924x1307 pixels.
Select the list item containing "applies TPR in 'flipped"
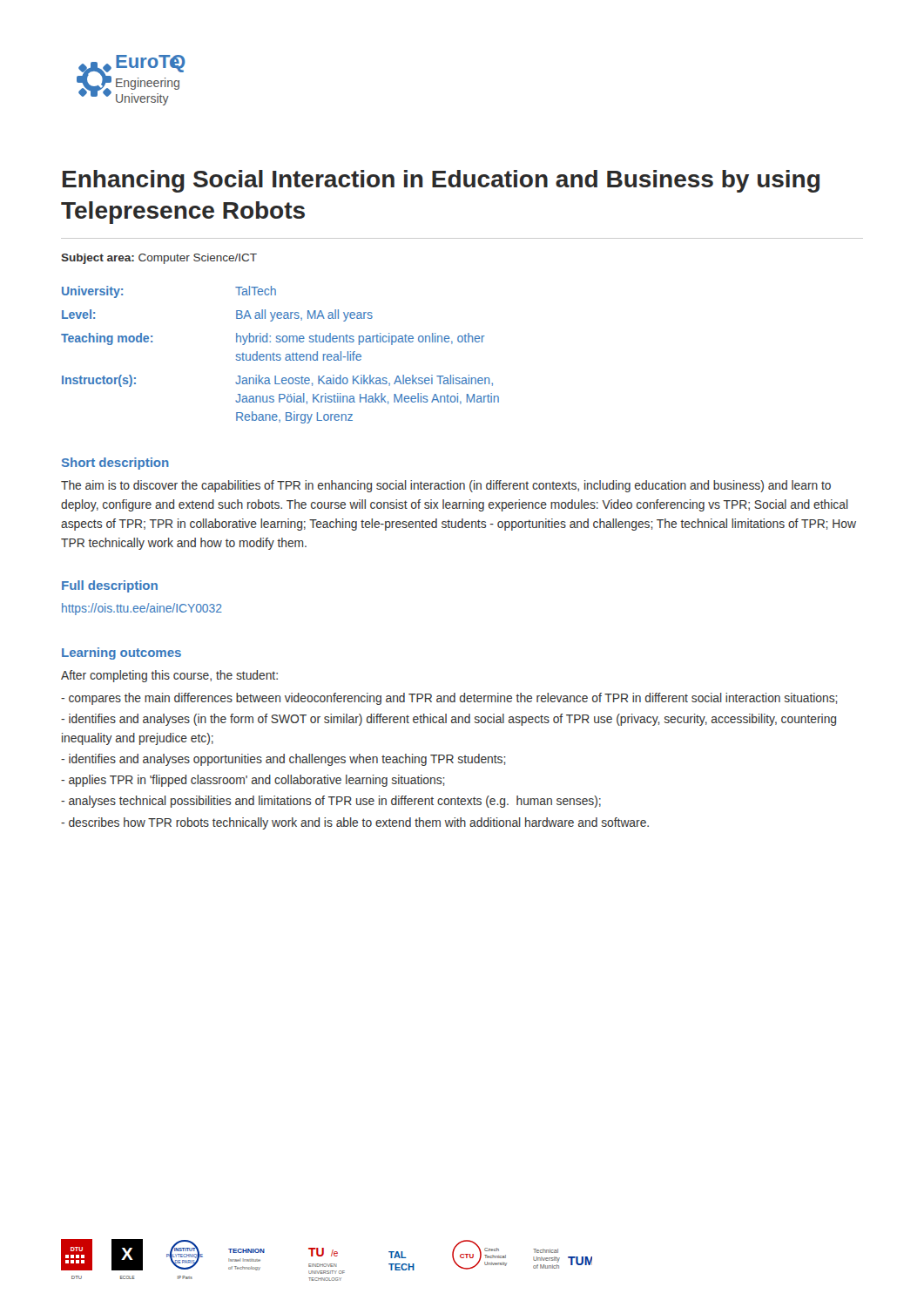pos(253,781)
